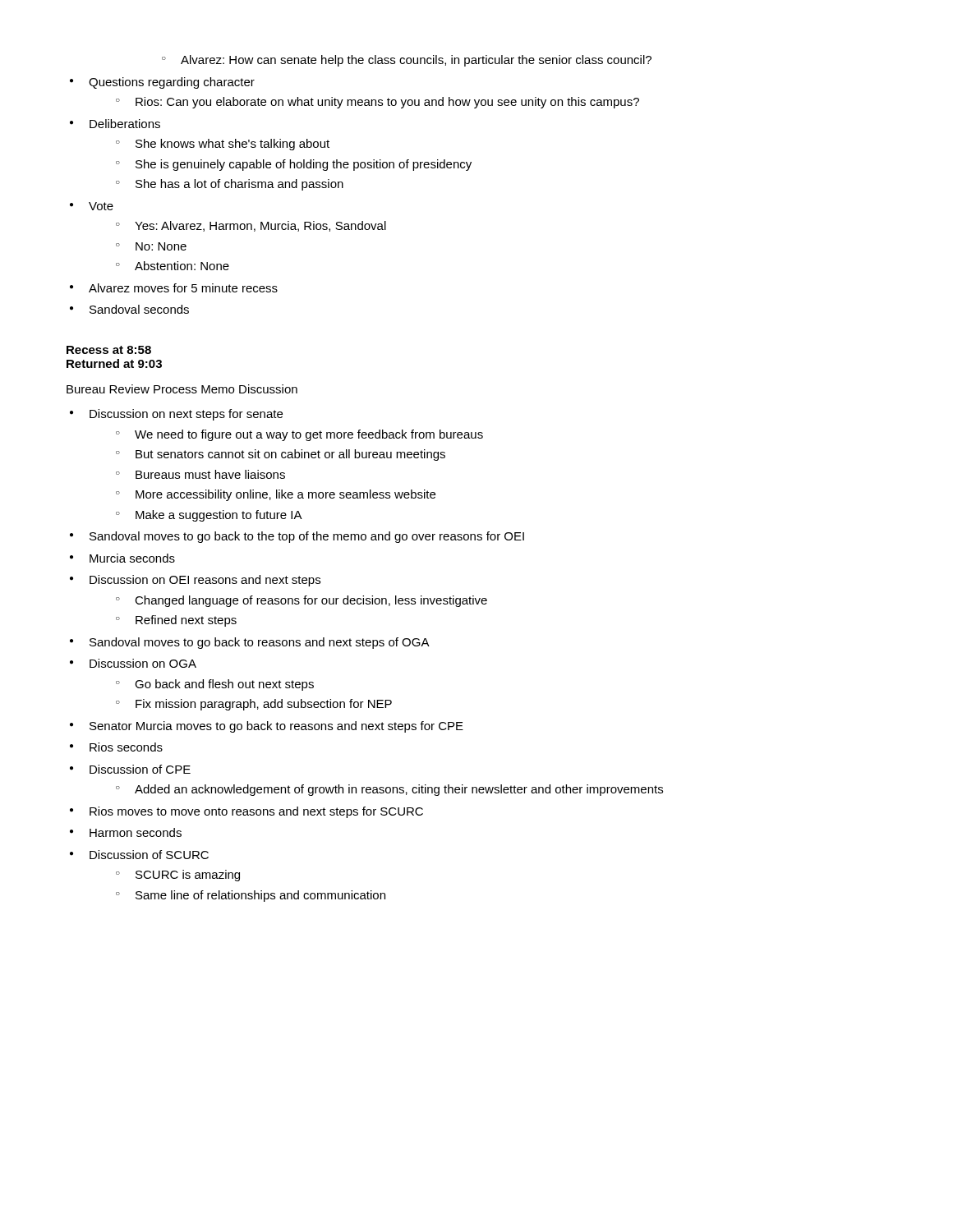This screenshot has width=953, height=1232.
Task: Click the passage that begins "Discussion of SCURC SCURC is amazing"
Action: coord(139,855)
